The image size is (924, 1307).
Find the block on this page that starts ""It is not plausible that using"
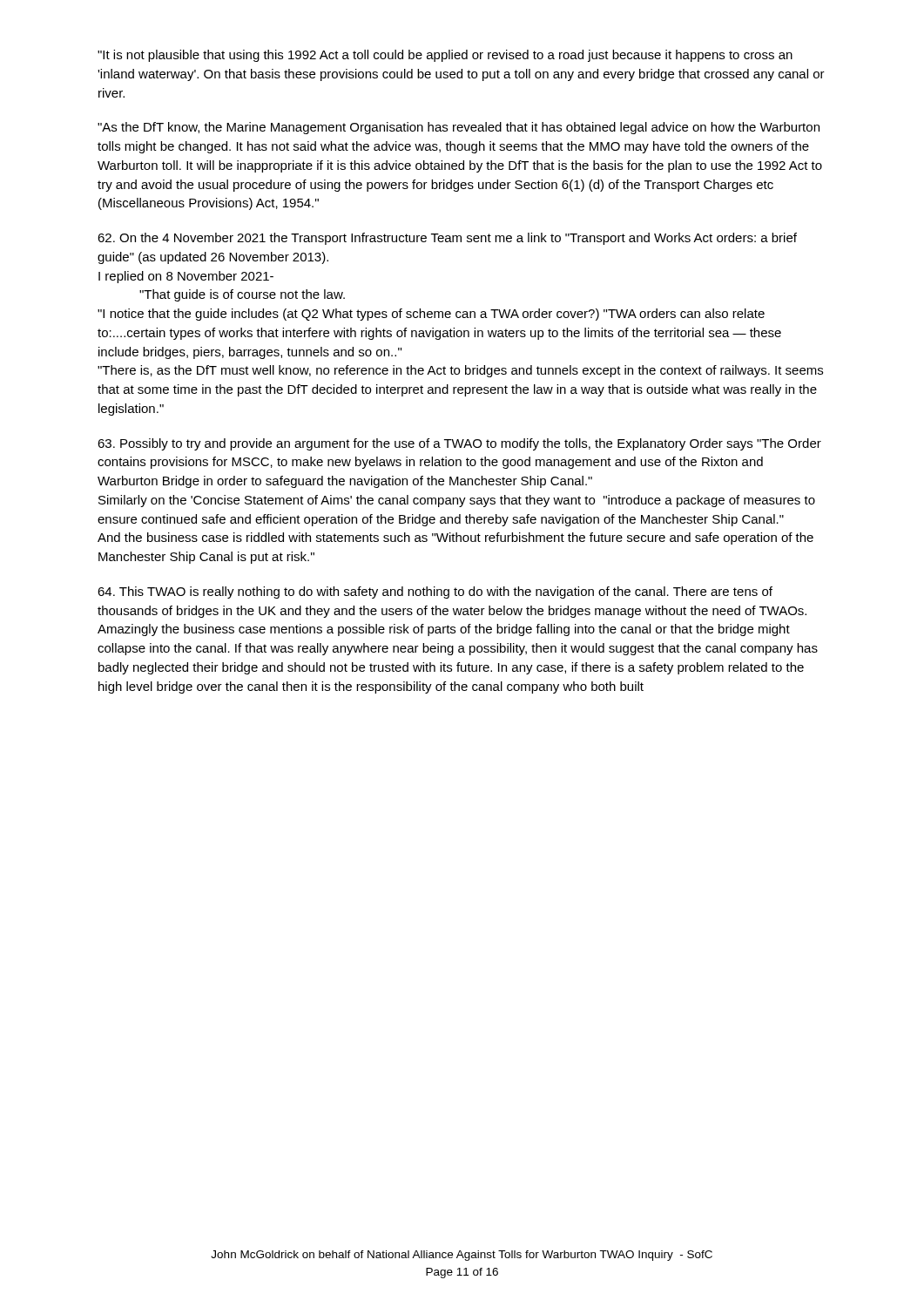pyautogui.click(x=461, y=73)
